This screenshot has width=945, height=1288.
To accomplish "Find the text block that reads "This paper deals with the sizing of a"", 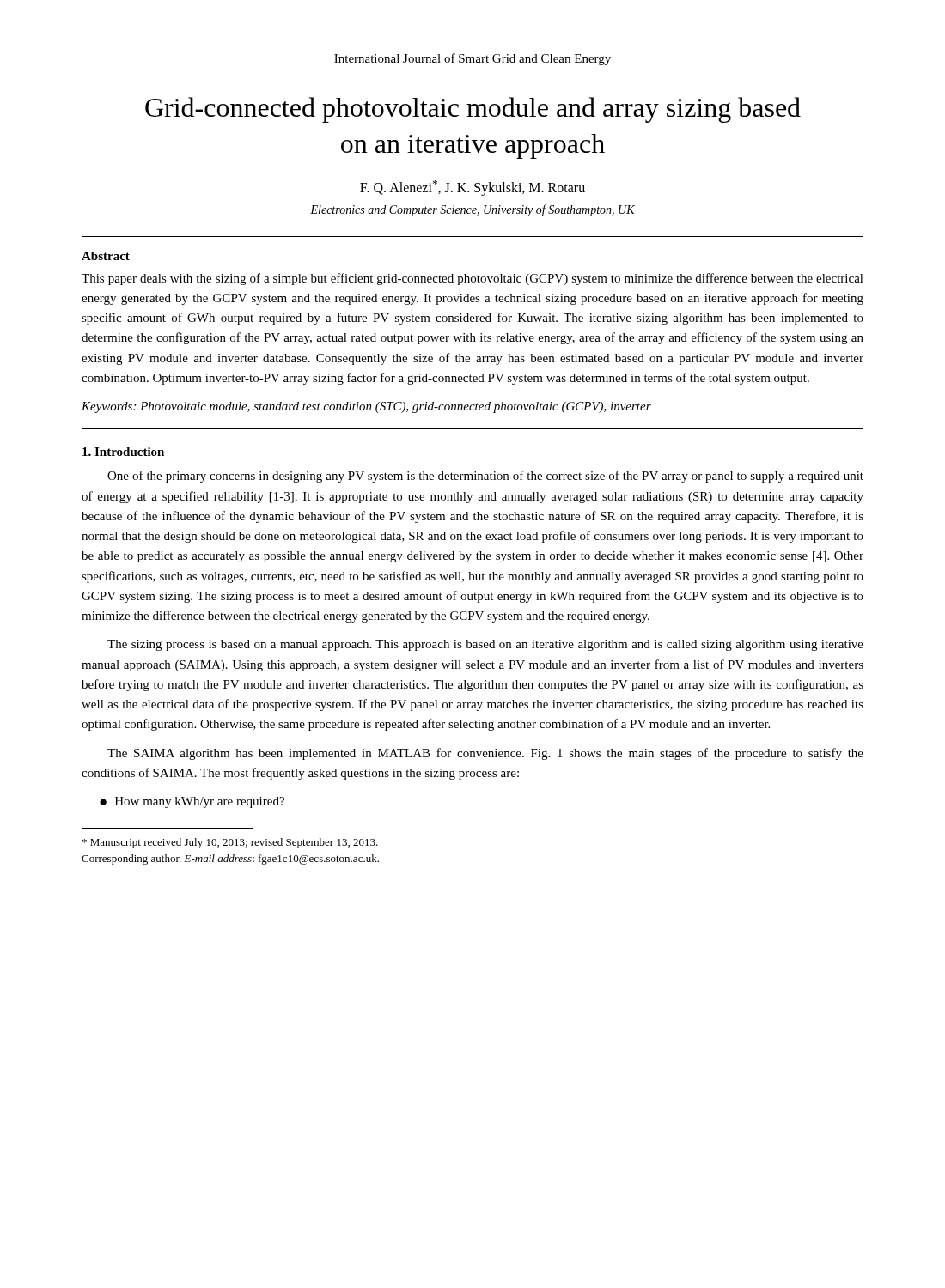I will click(472, 328).
